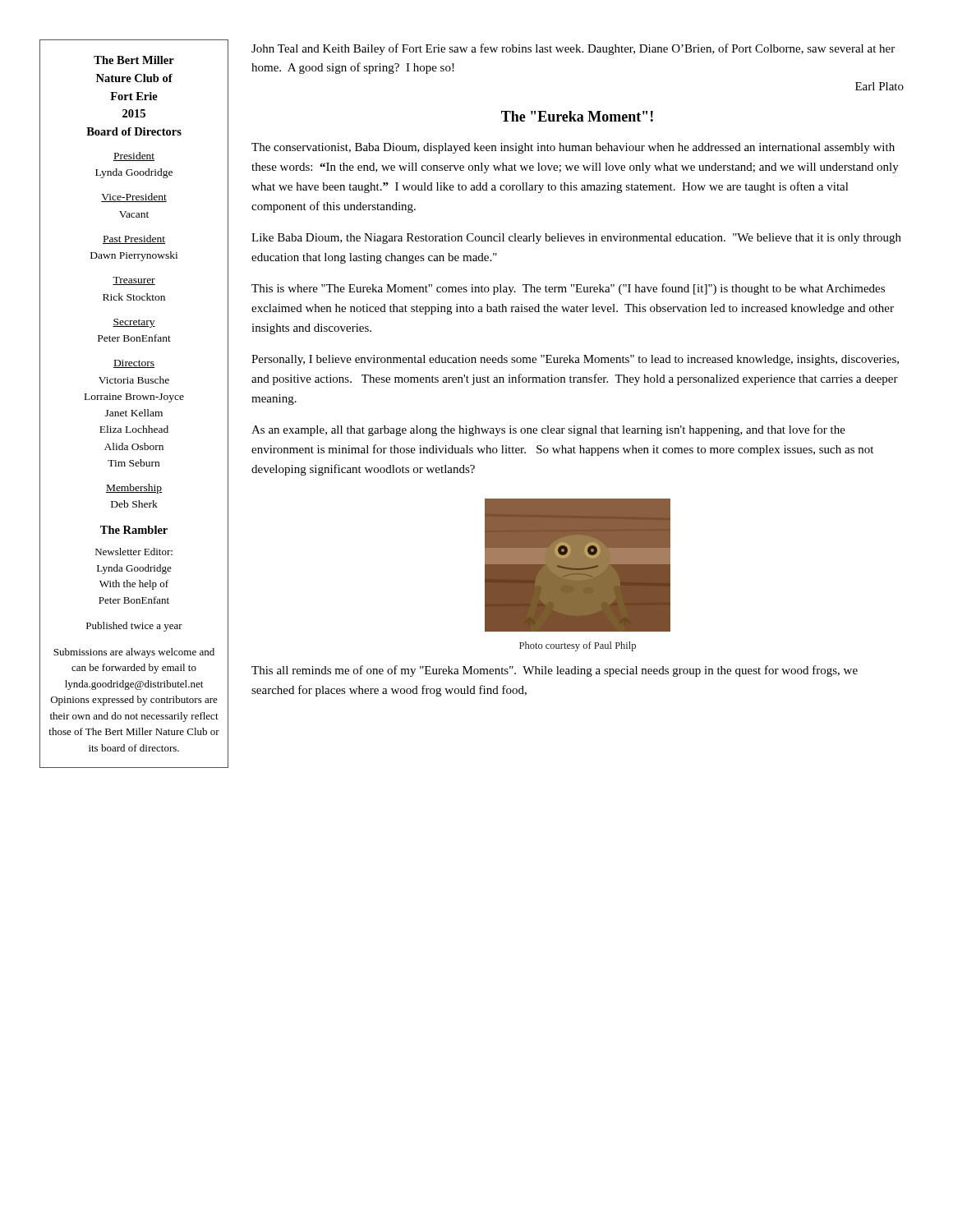
Task: Find the photo
Action: 578,567
